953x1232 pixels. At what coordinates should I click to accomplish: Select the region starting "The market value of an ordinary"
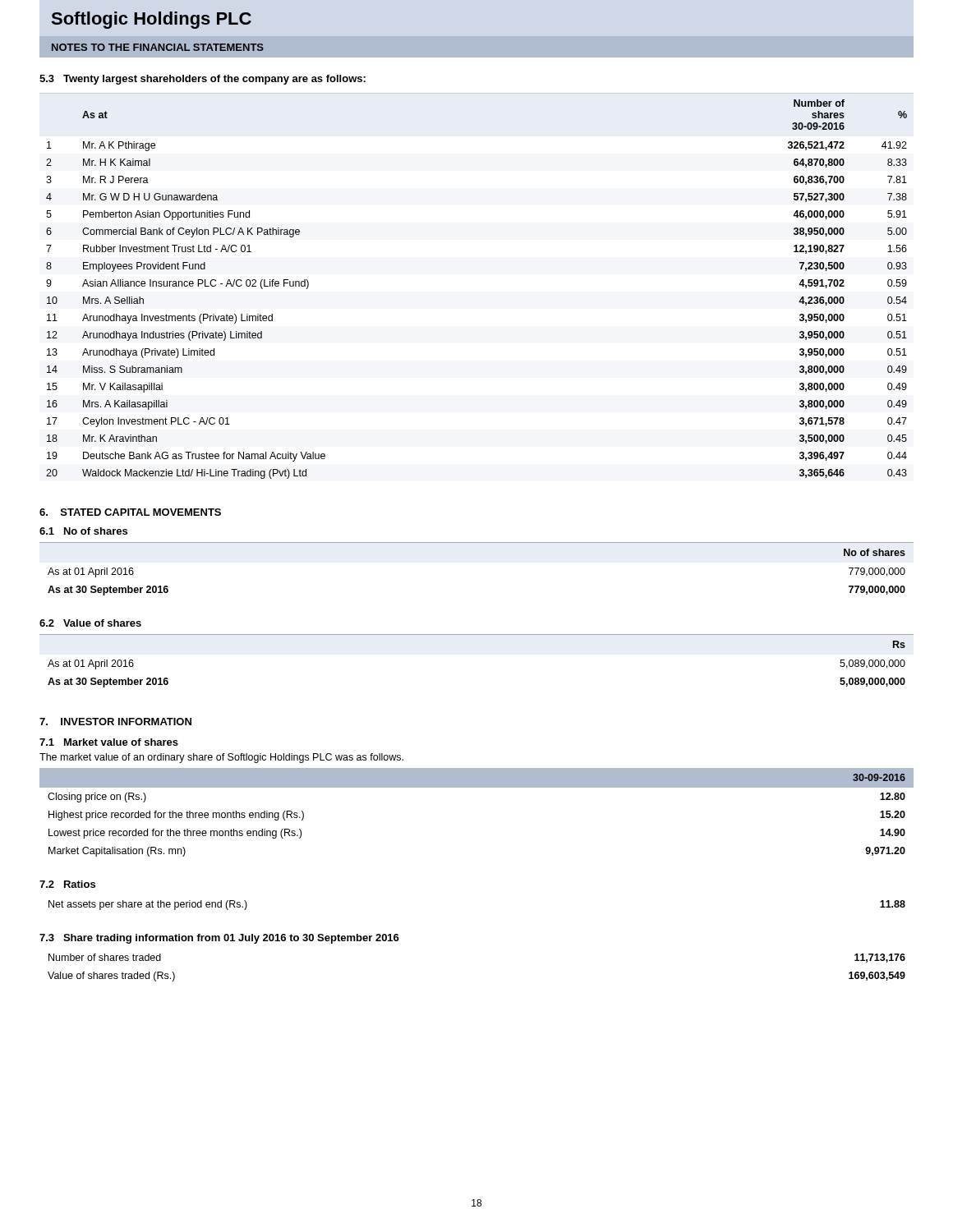pyautogui.click(x=222, y=757)
